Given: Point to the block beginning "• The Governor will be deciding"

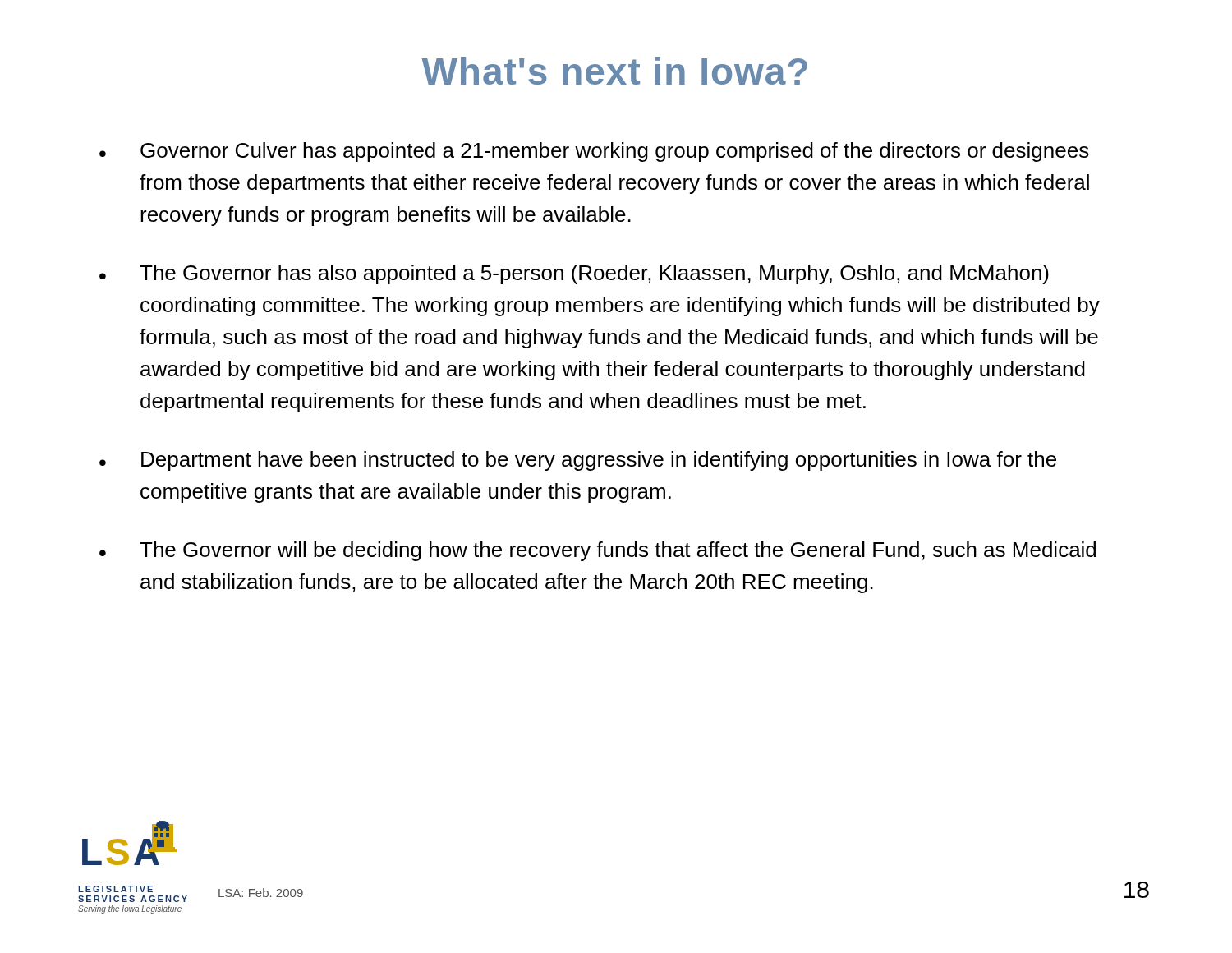Looking at the screenshot, I should click(616, 566).
